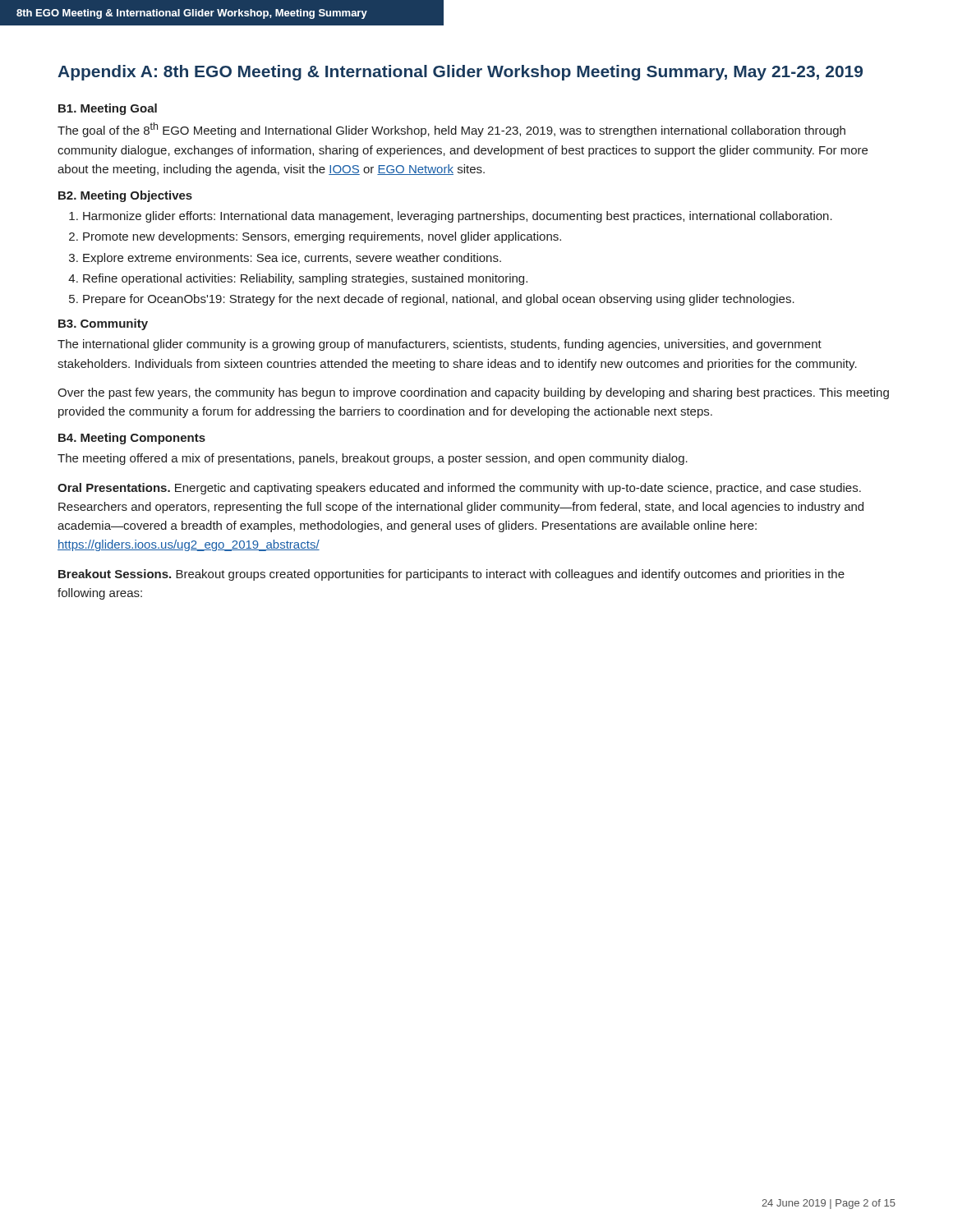Find the region starting "B4. Meeting Components"

click(131, 438)
